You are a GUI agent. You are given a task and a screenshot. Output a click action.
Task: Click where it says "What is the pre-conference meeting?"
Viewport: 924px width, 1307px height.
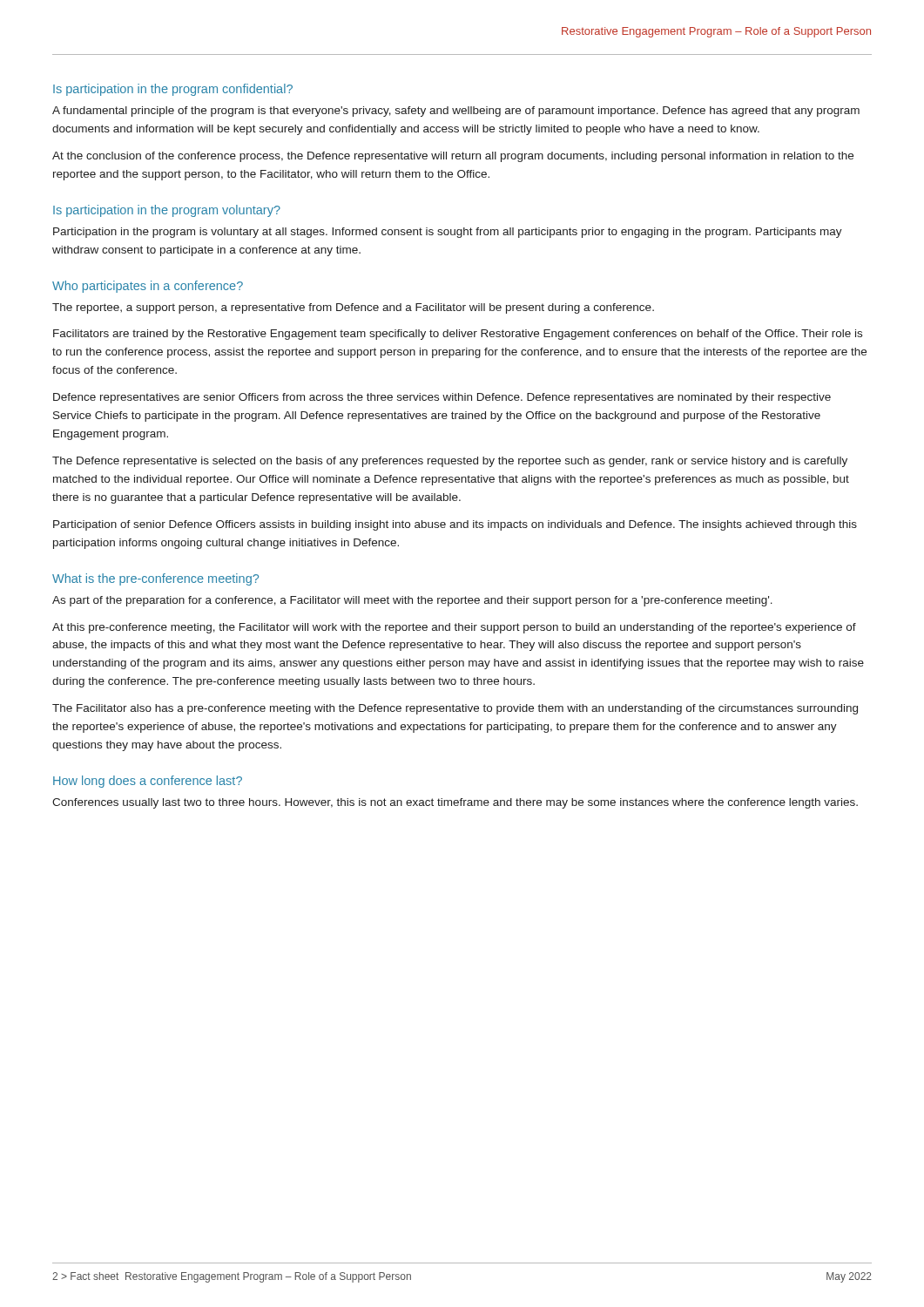[156, 578]
